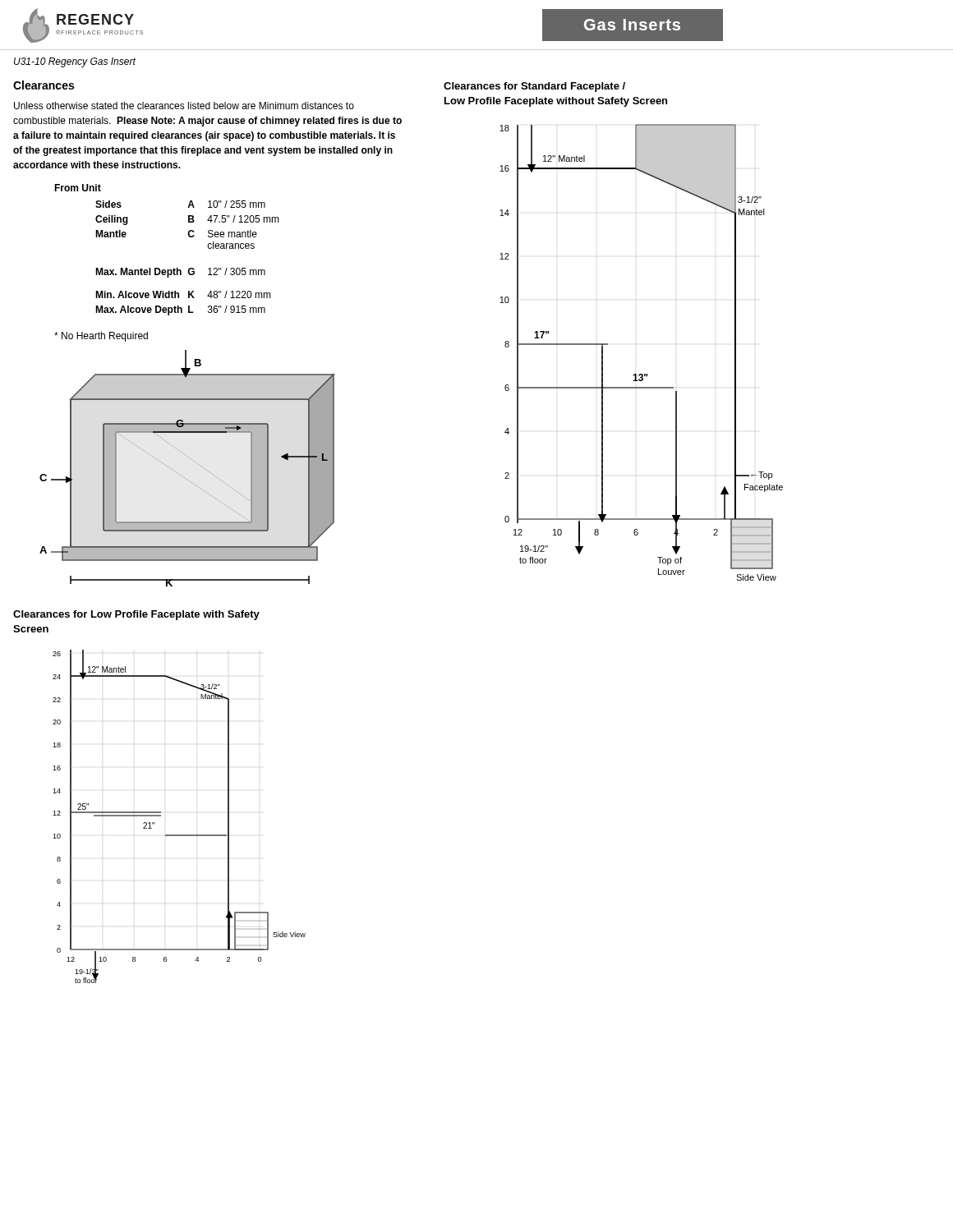Find the title that says "Gas Inserts"
This screenshot has height=1232, width=953.
click(x=633, y=24)
